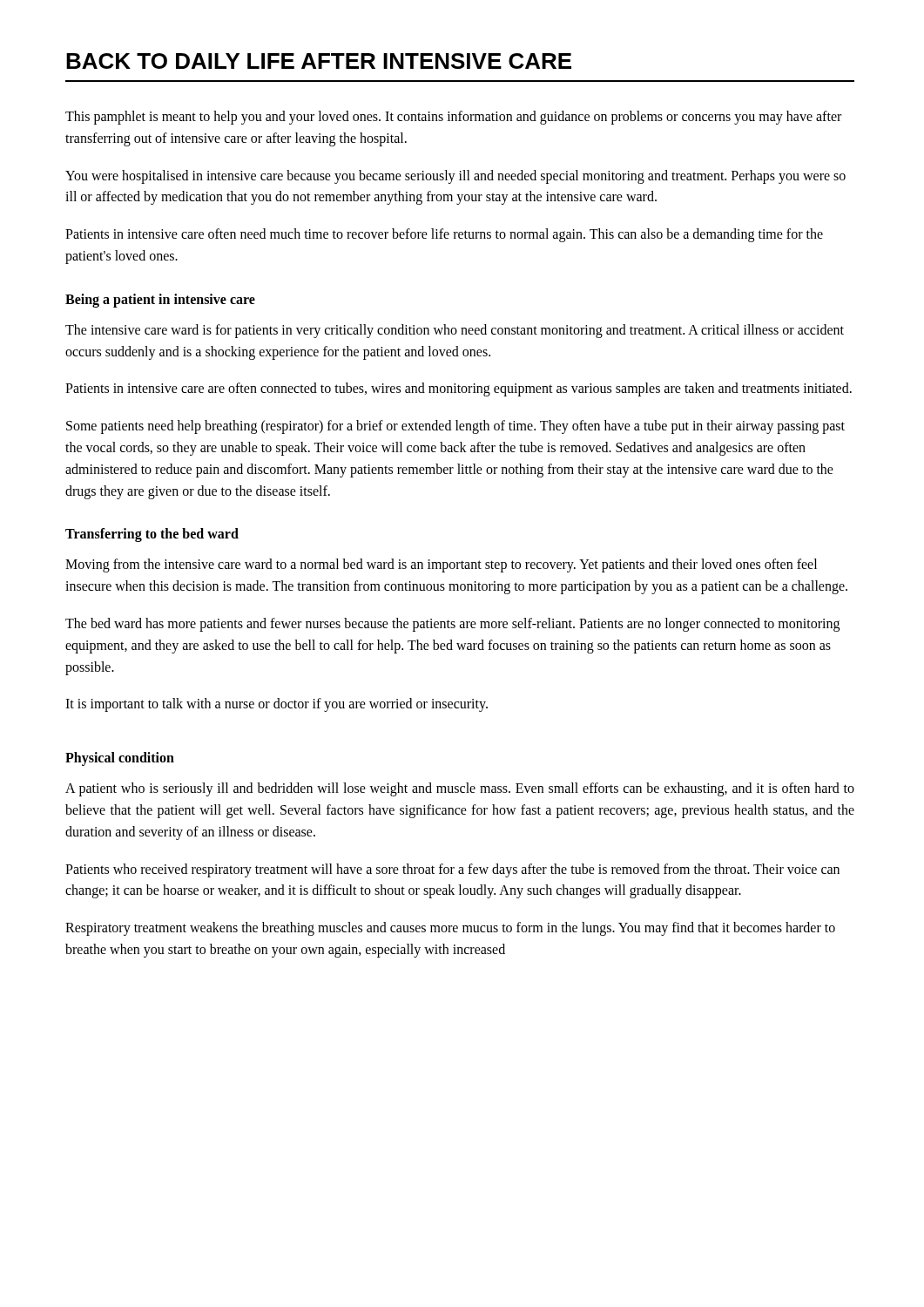Viewport: 924px width, 1307px height.
Task: Point to the passage starting "Physical condition"
Action: (x=120, y=758)
